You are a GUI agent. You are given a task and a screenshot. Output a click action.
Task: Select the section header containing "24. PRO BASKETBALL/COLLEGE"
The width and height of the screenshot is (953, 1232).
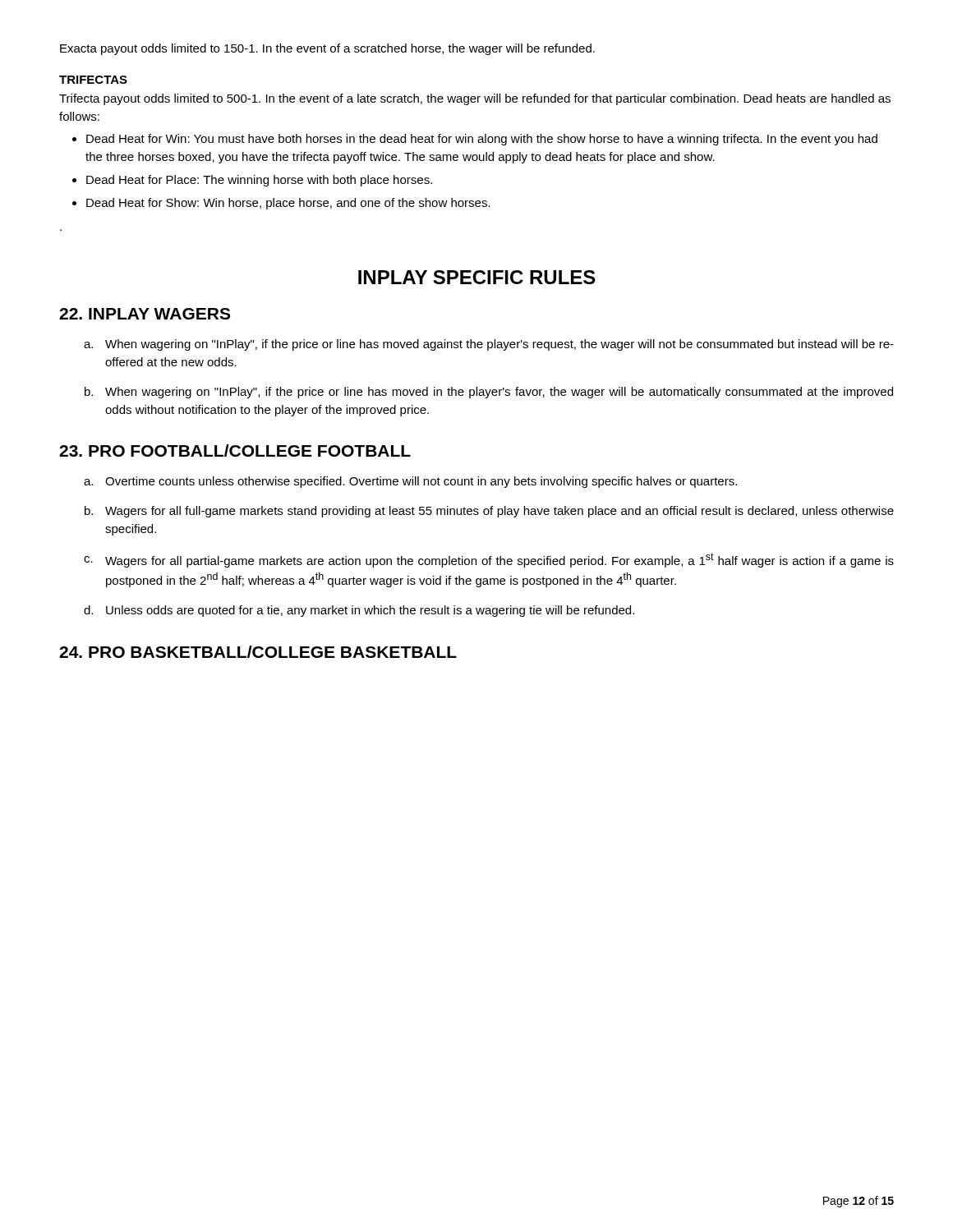[258, 652]
